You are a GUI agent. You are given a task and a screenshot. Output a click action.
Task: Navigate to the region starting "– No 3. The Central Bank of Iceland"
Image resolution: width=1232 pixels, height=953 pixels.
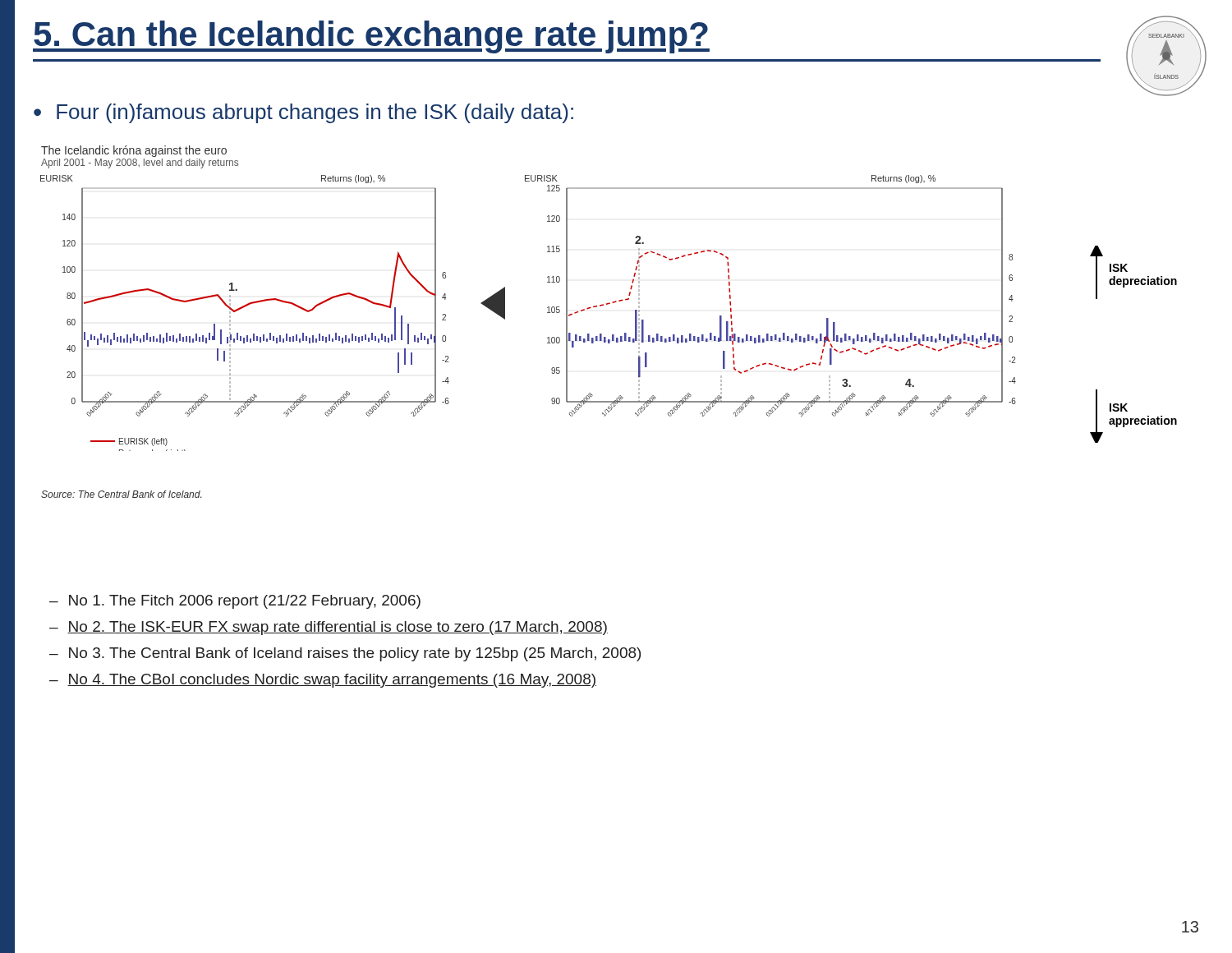(x=346, y=653)
